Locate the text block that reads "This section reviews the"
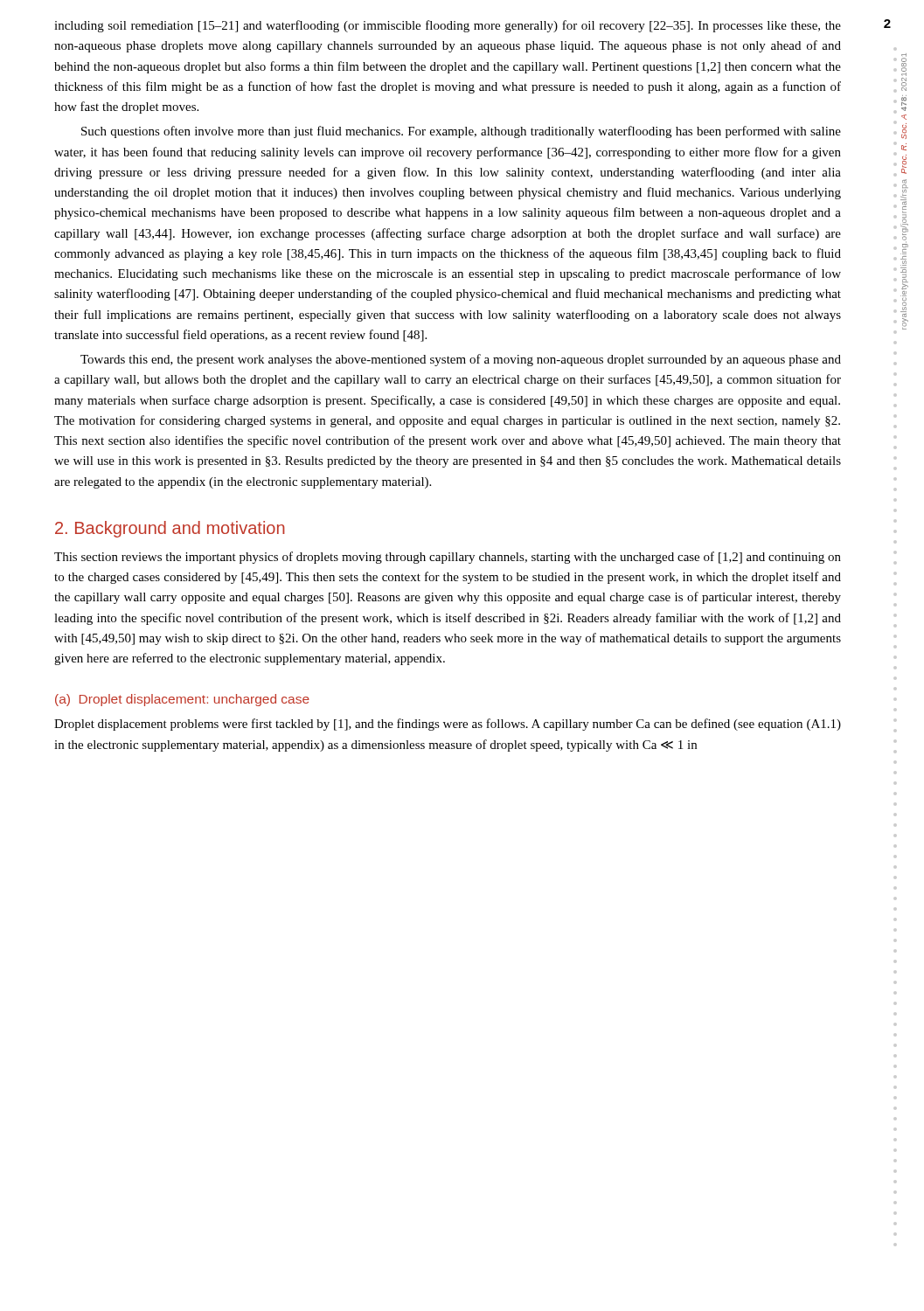 448,608
